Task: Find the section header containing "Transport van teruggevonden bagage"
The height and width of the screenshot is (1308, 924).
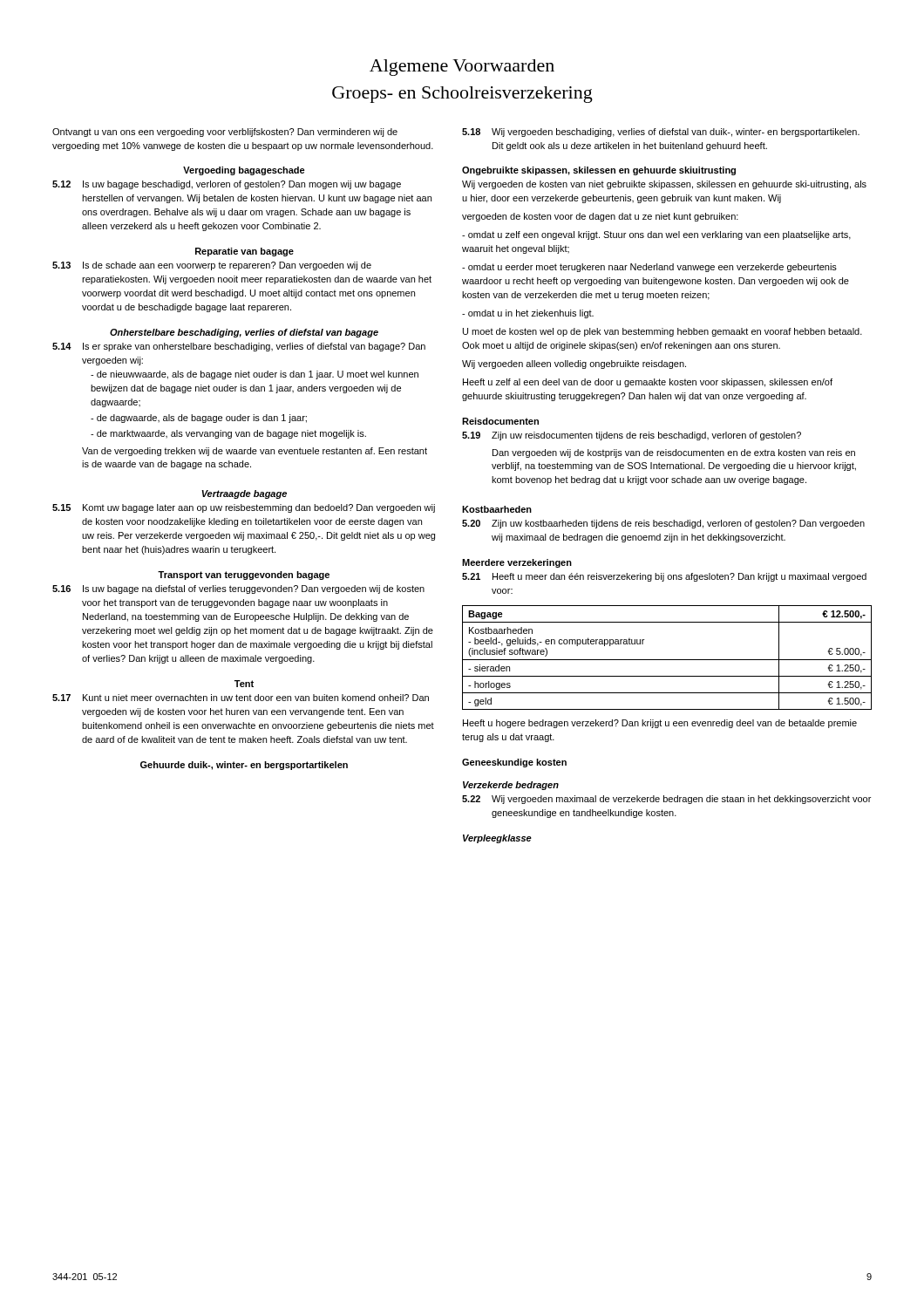Action: tap(244, 575)
